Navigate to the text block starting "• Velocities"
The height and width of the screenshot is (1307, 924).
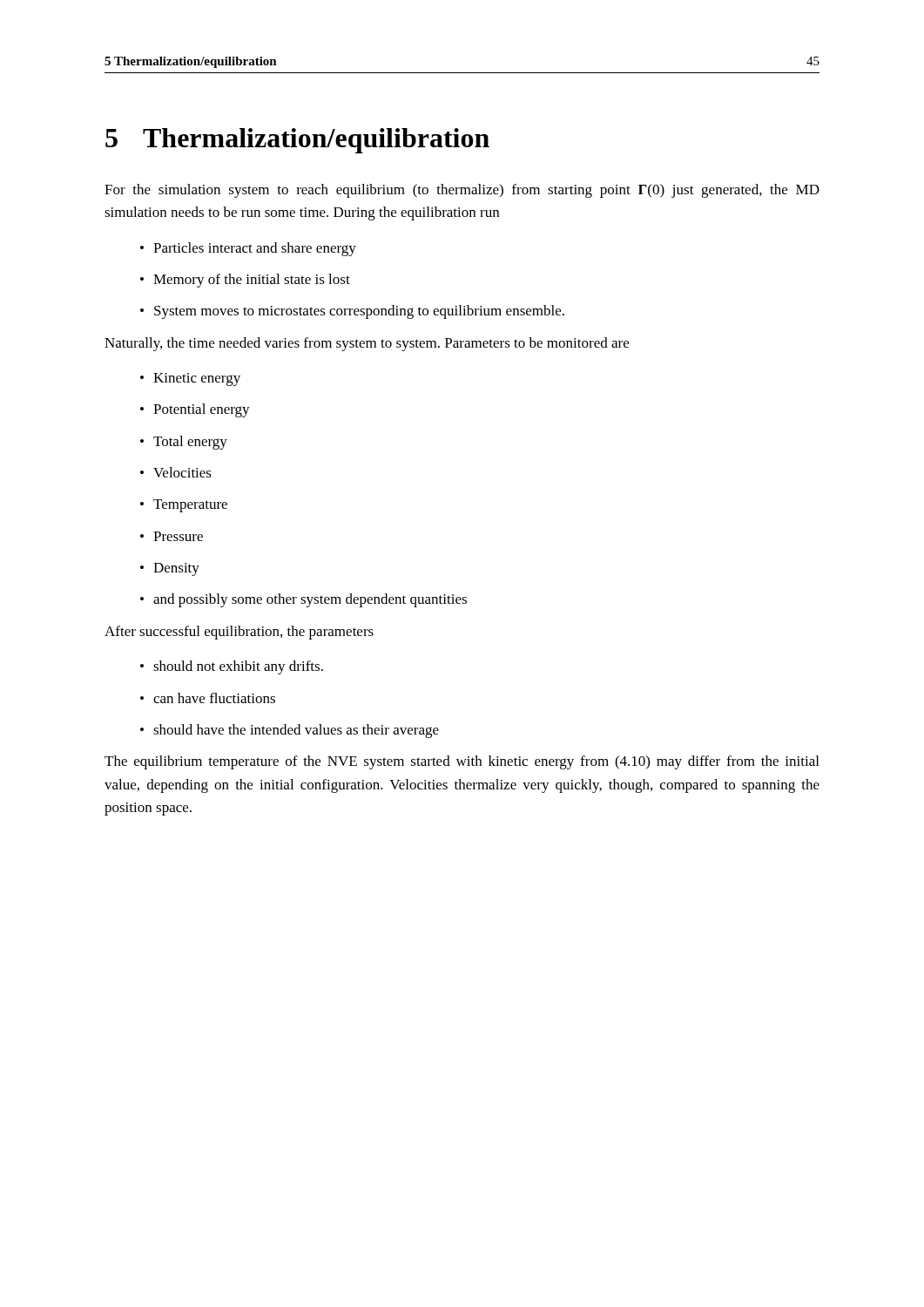[x=175, y=473]
